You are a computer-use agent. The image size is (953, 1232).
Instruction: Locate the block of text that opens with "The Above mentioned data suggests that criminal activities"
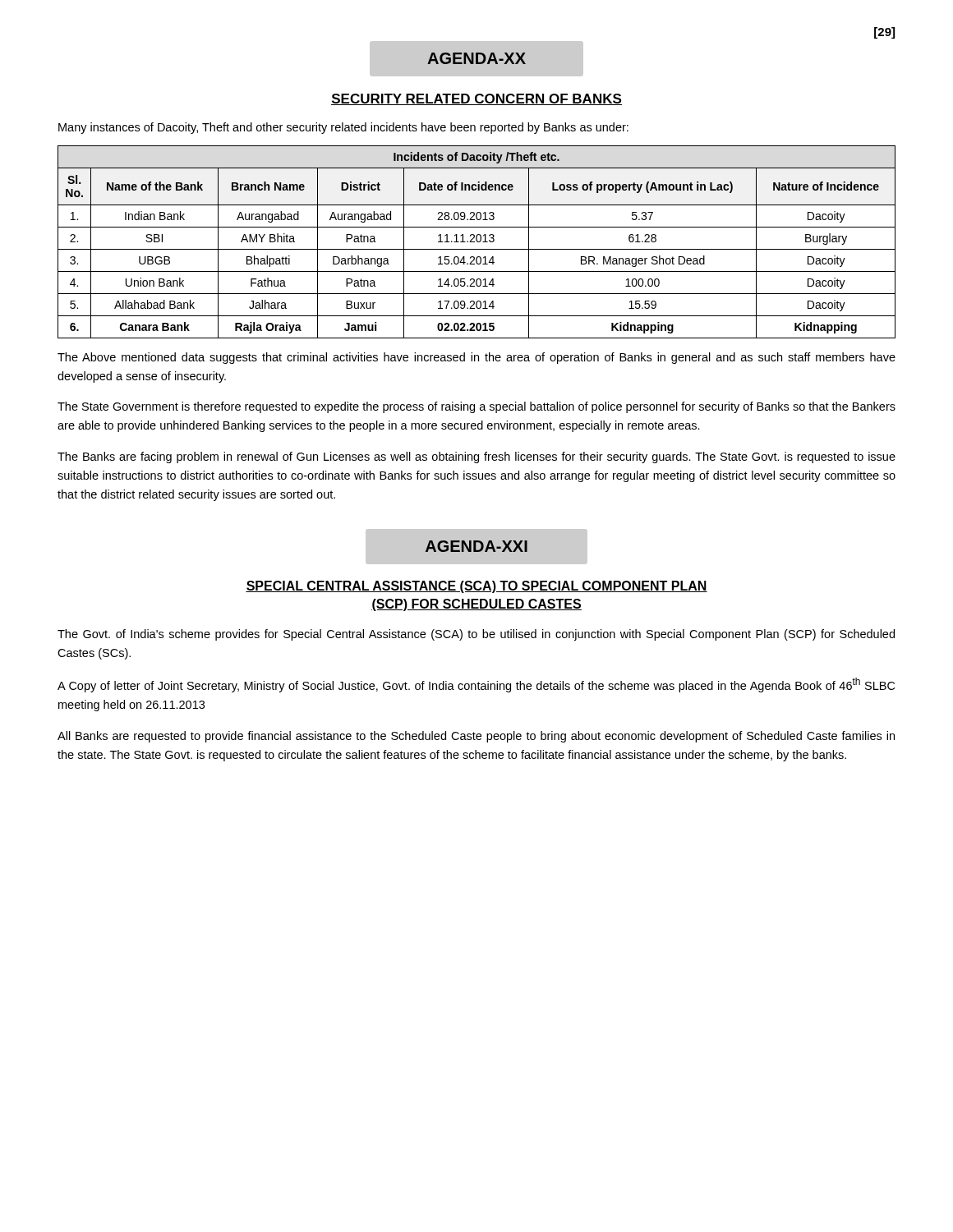tap(476, 367)
